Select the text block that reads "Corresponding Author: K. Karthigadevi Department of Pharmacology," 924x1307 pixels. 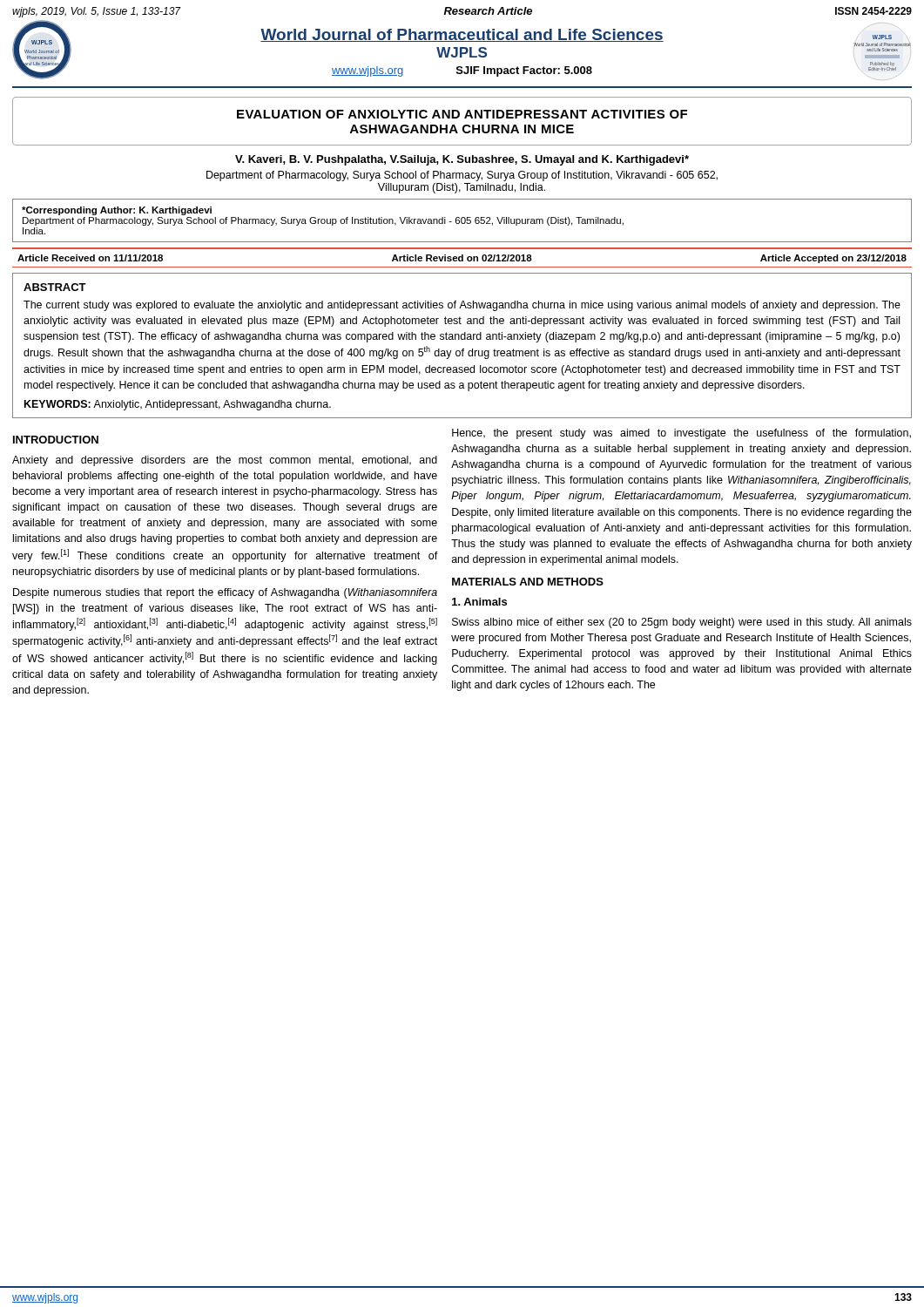pos(323,220)
